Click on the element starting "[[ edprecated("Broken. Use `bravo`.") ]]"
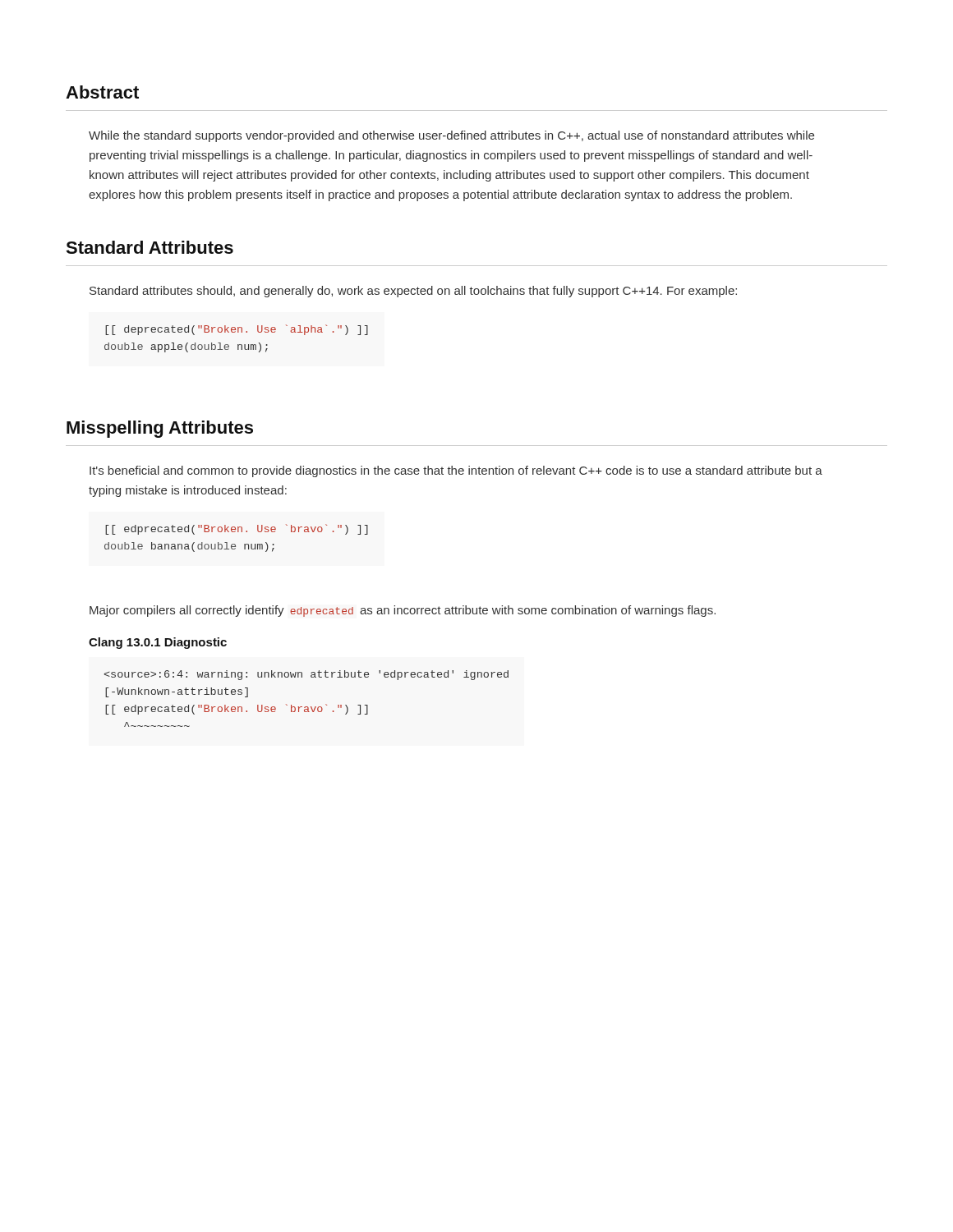Screen dimensions: 1232x953 coord(237,539)
